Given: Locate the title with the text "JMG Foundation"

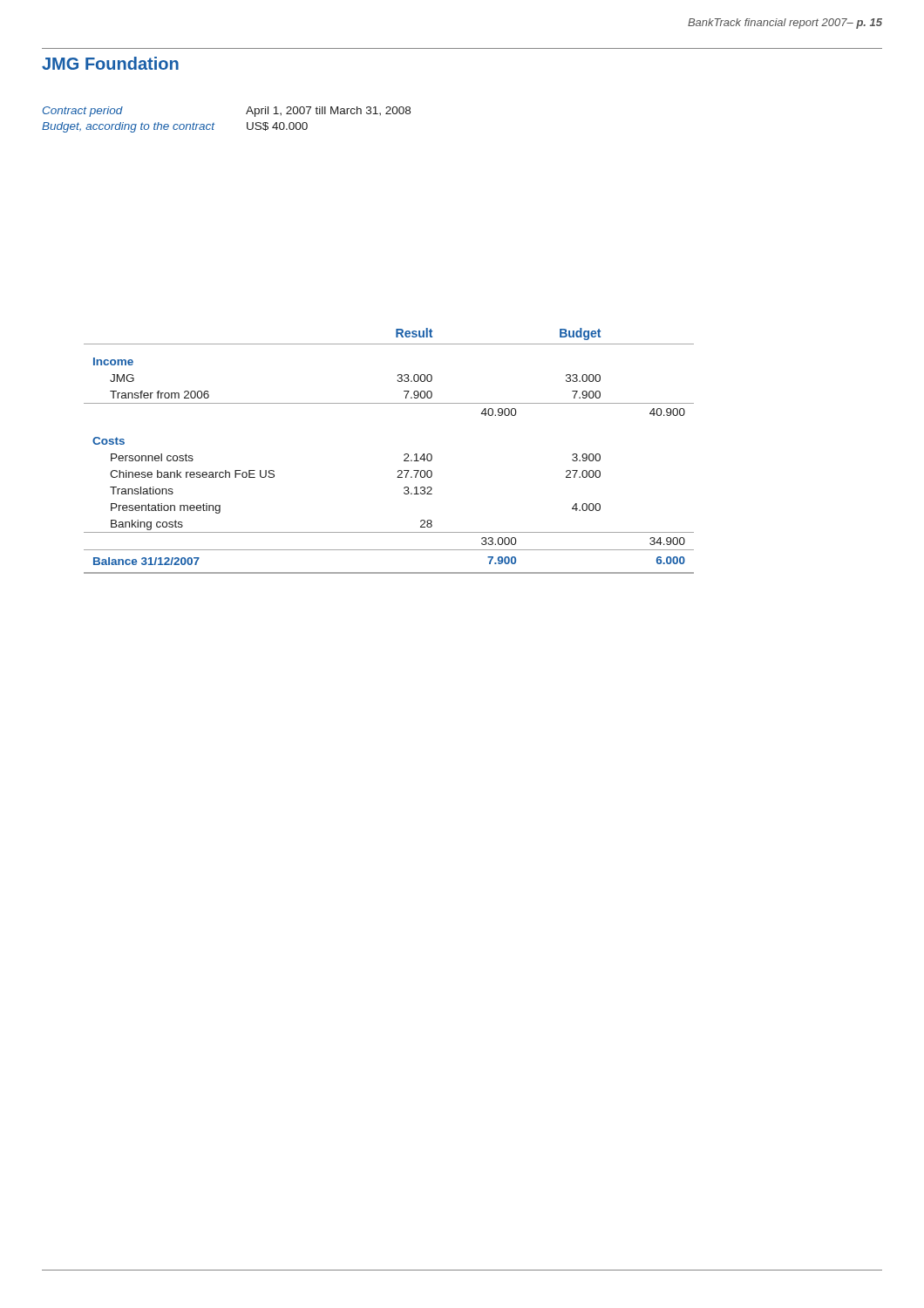Looking at the screenshot, I should [x=111, y=64].
